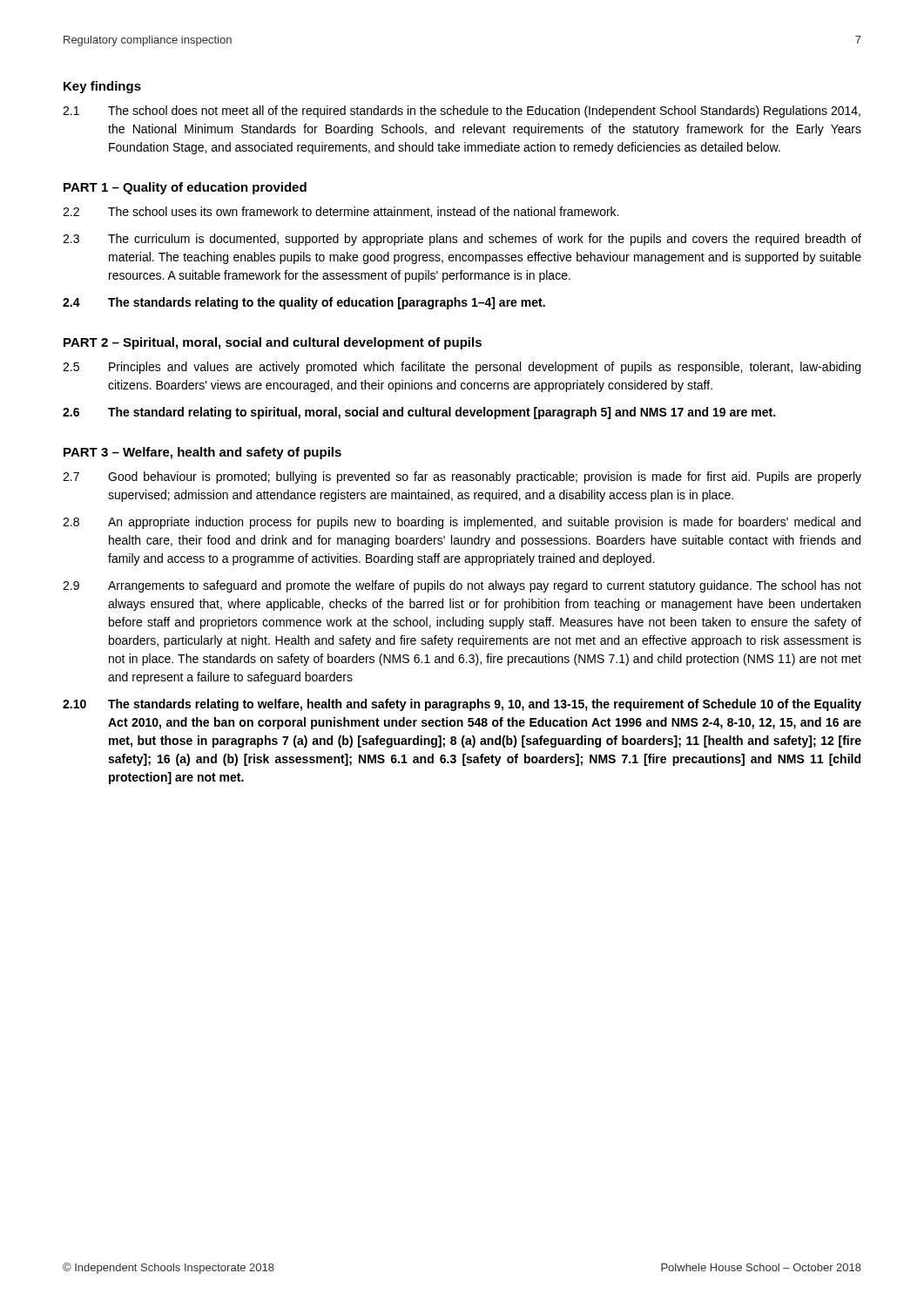Navigate to the text starting "2.3 The curriculum is documented,"
The width and height of the screenshot is (924, 1307).
(462, 257)
